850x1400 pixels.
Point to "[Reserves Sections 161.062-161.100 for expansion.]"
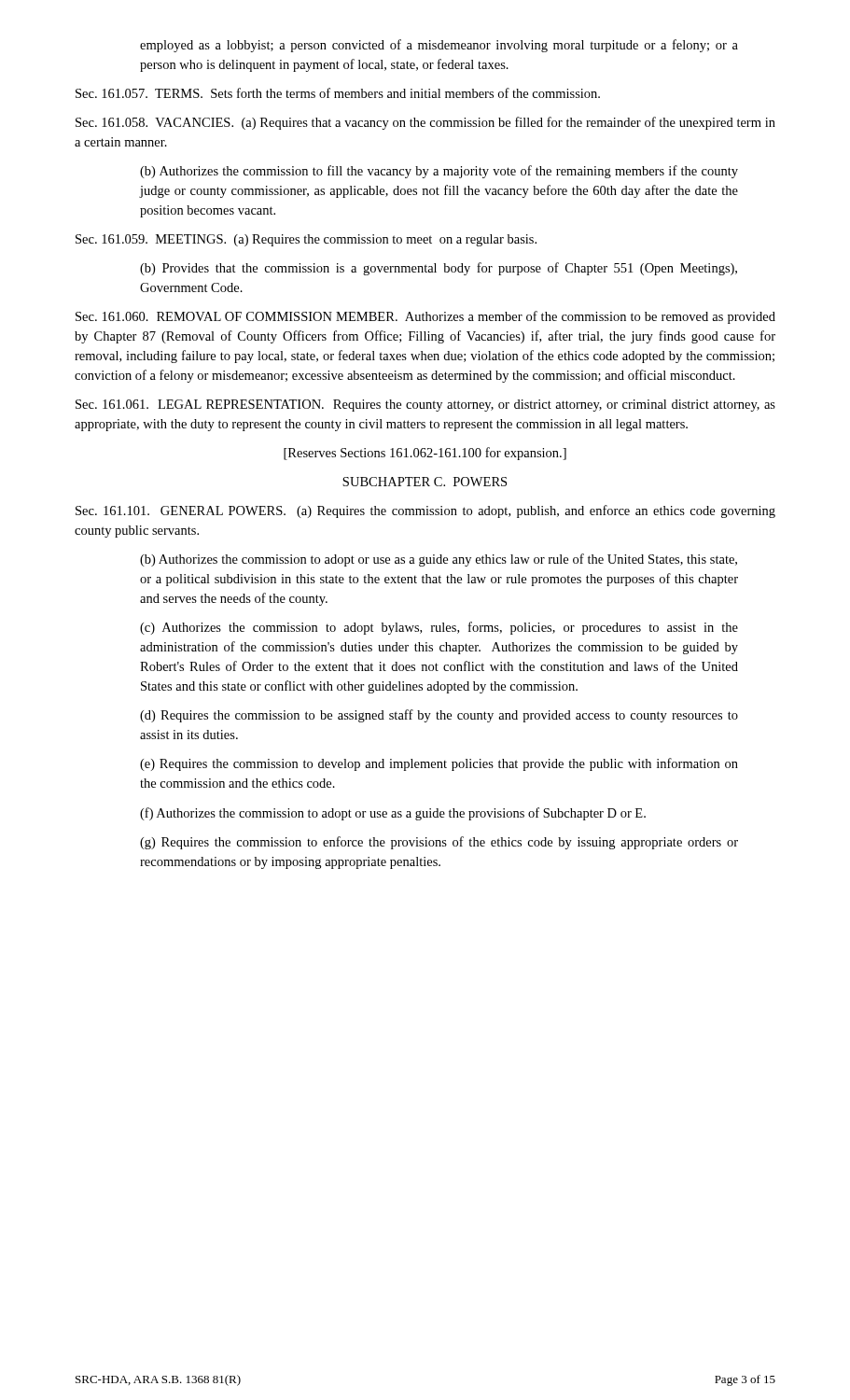pos(425,453)
